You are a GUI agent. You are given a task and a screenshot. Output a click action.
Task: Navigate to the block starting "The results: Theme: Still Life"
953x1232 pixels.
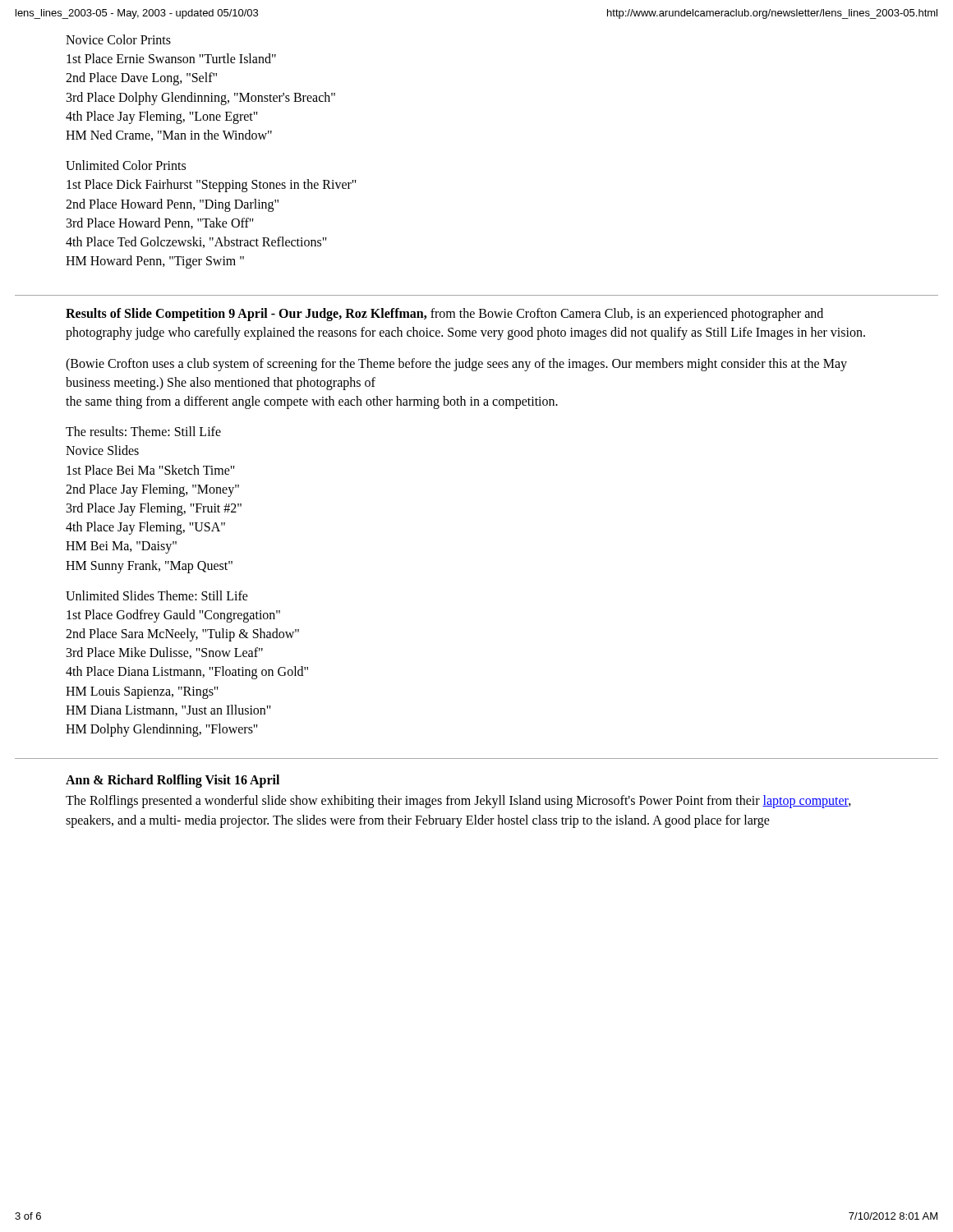click(143, 431)
